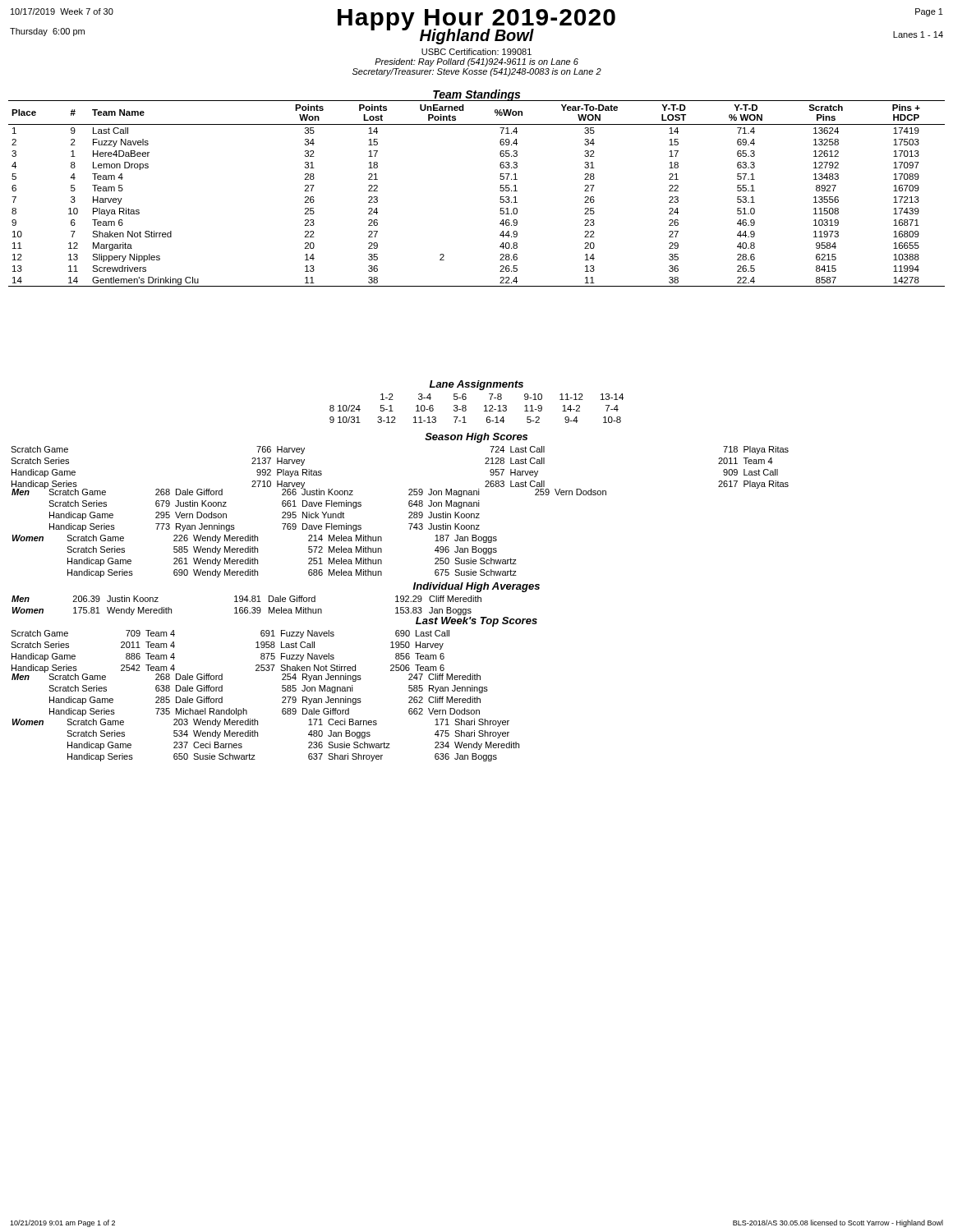Screen dimensions: 1232x953
Task: Point to the element starting "Highland Bowl"
Action: (476, 35)
